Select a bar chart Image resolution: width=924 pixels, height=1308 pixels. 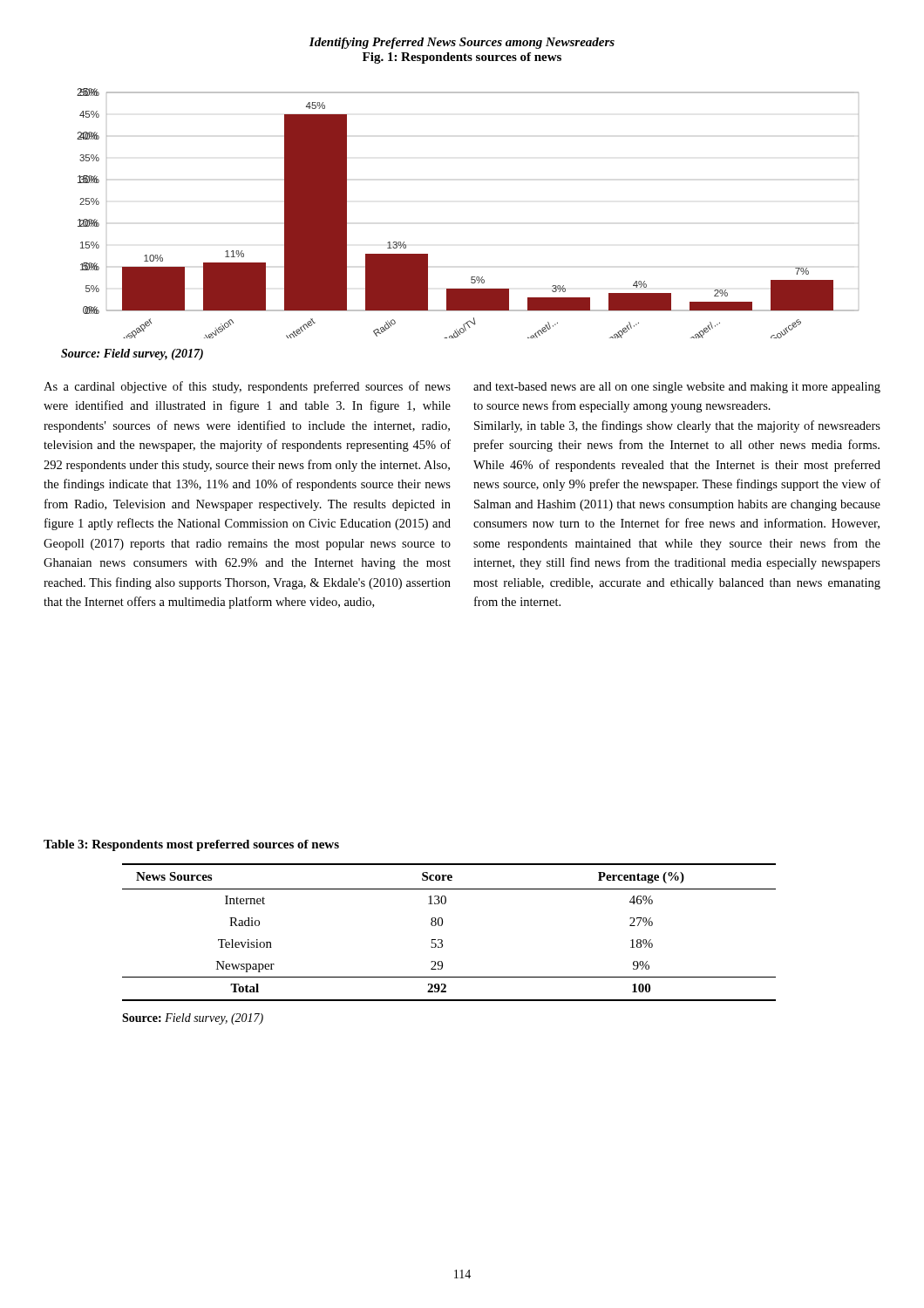click(462, 187)
